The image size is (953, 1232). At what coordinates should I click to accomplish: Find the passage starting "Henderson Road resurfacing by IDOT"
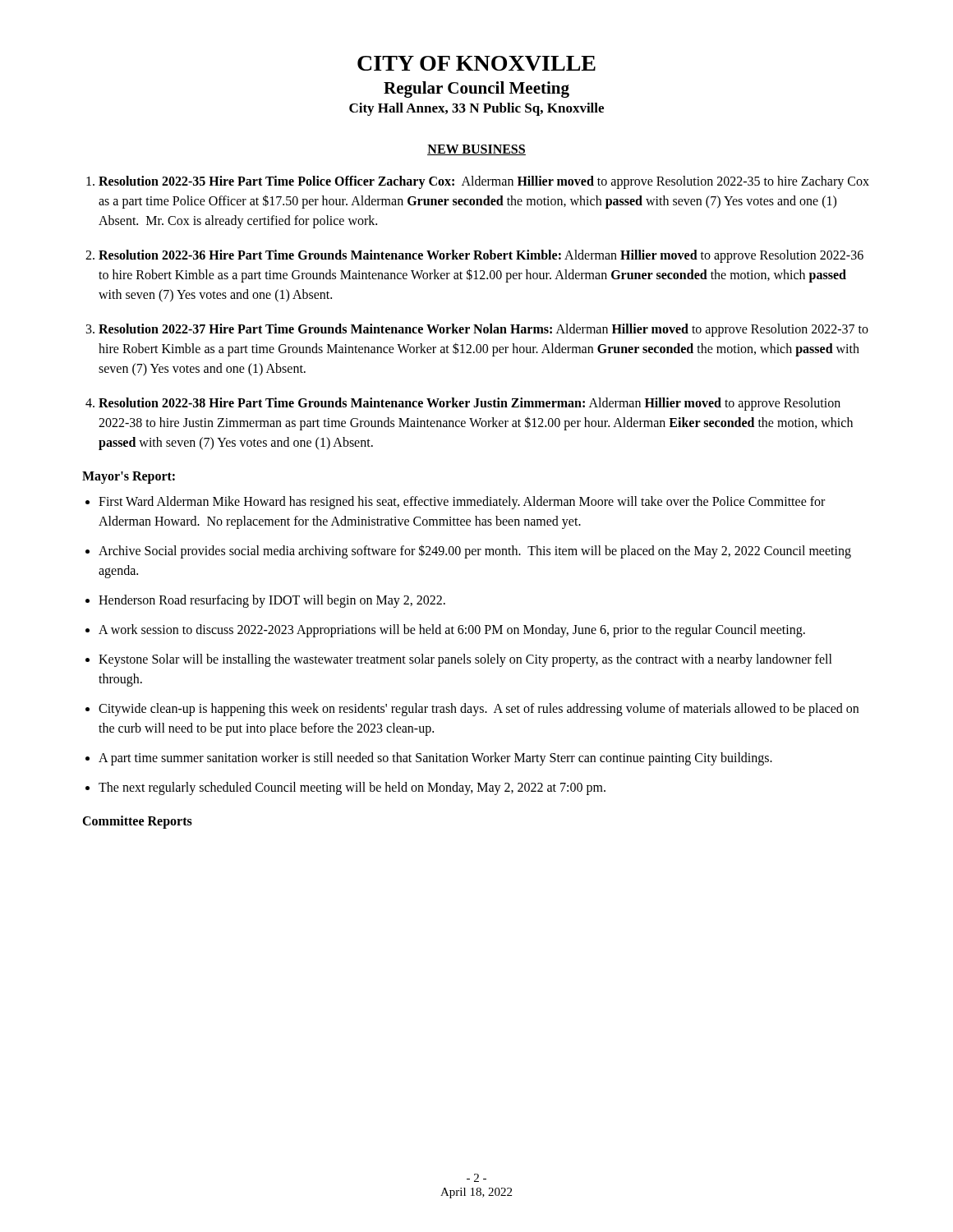[272, 600]
